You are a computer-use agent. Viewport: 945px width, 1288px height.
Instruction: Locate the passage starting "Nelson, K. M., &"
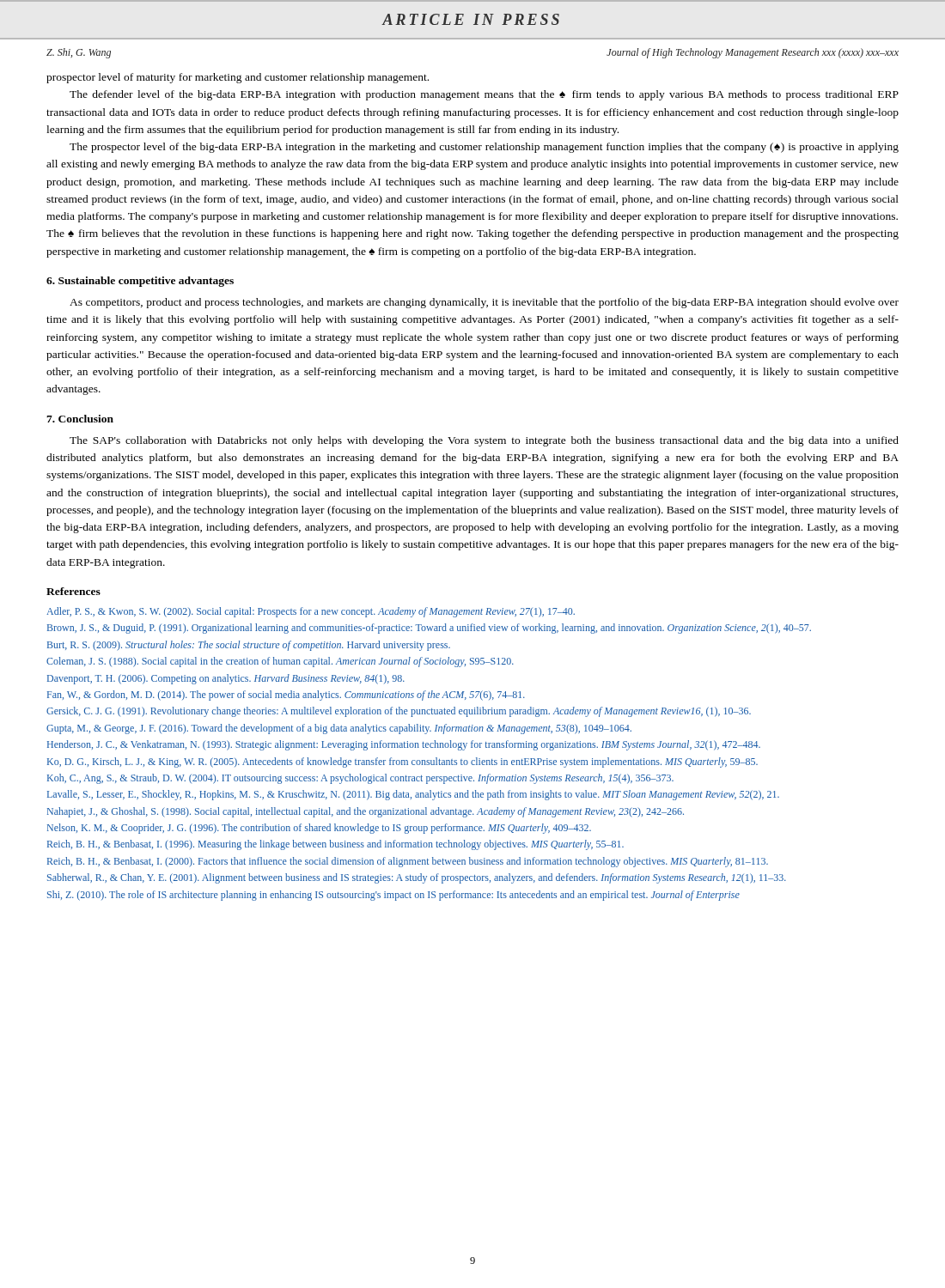(319, 828)
